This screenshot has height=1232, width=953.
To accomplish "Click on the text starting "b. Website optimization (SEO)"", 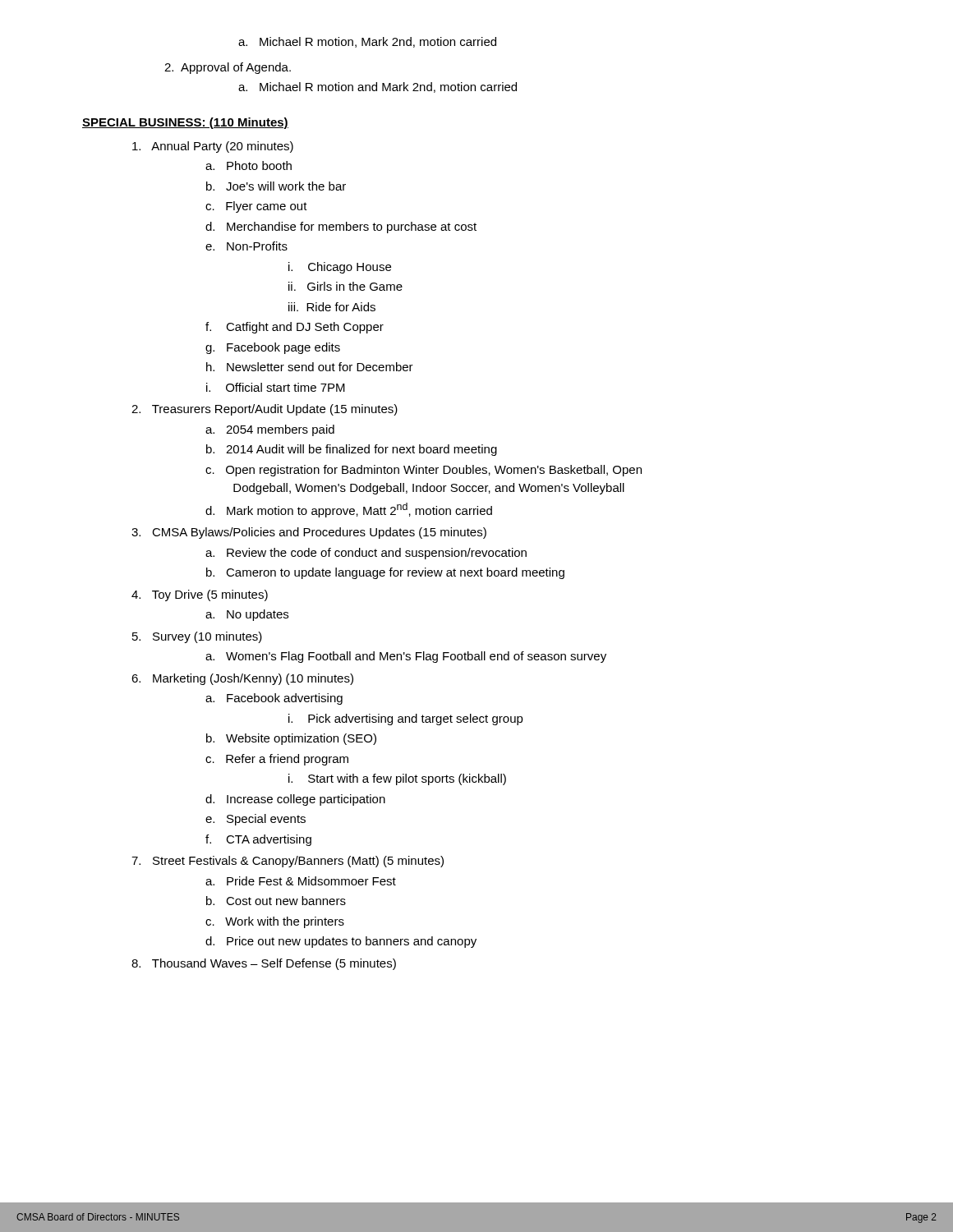I will click(291, 738).
